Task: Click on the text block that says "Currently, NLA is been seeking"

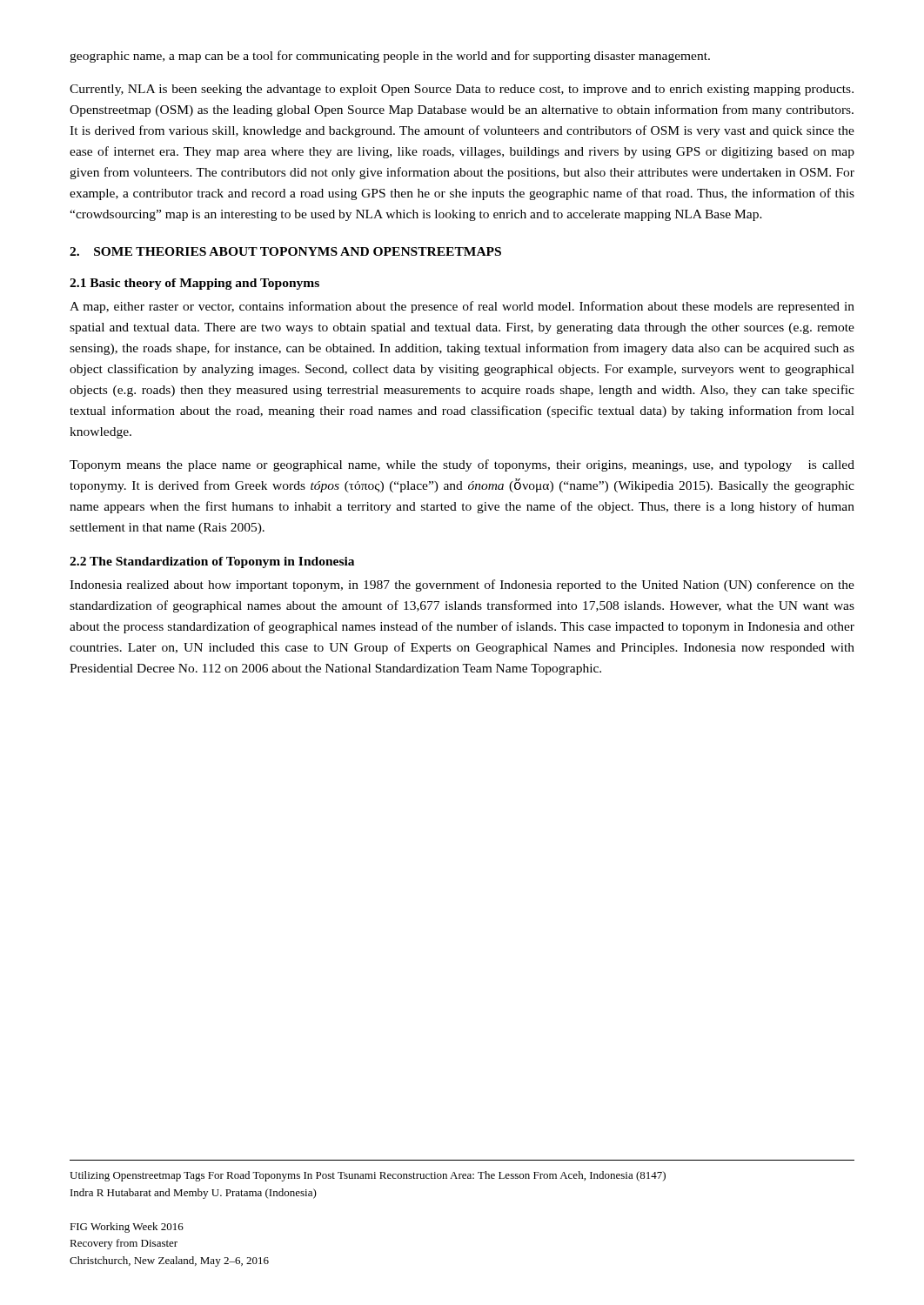Action: tap(462, 151)
